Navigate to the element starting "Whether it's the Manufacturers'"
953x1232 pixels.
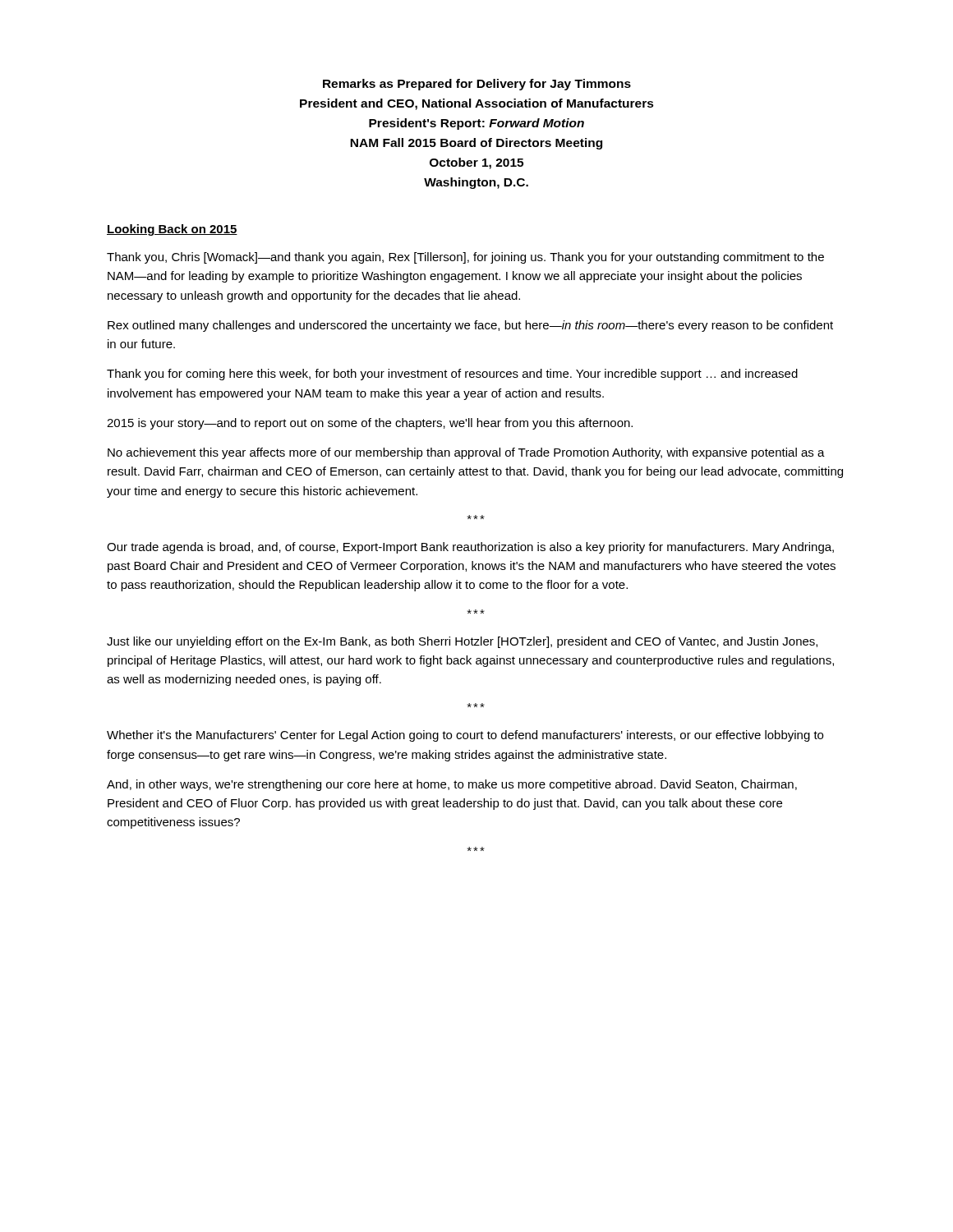pos(465,744)
